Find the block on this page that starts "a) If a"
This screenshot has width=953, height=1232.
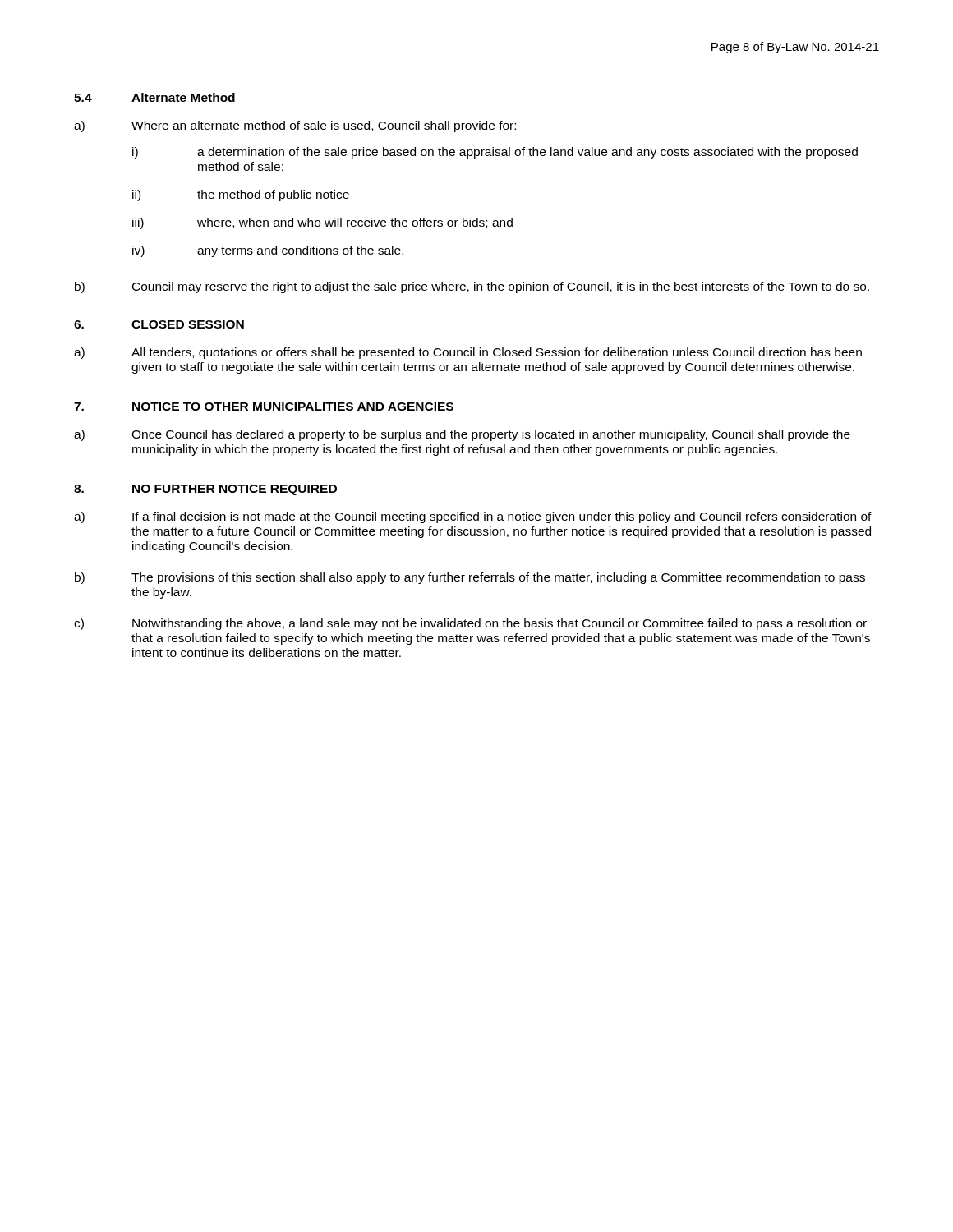tap(476, 531)
